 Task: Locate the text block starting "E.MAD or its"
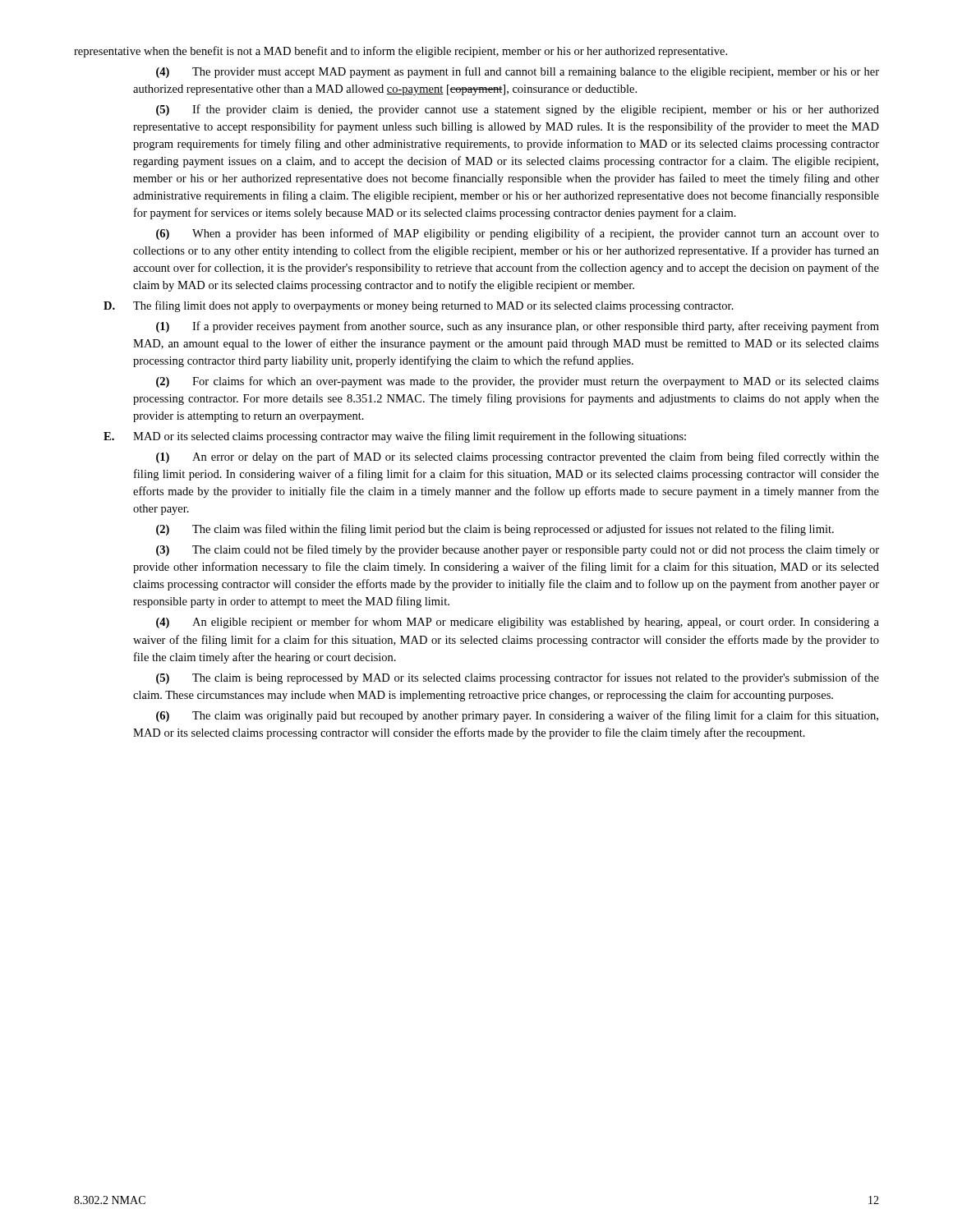(x=476, y=437)
